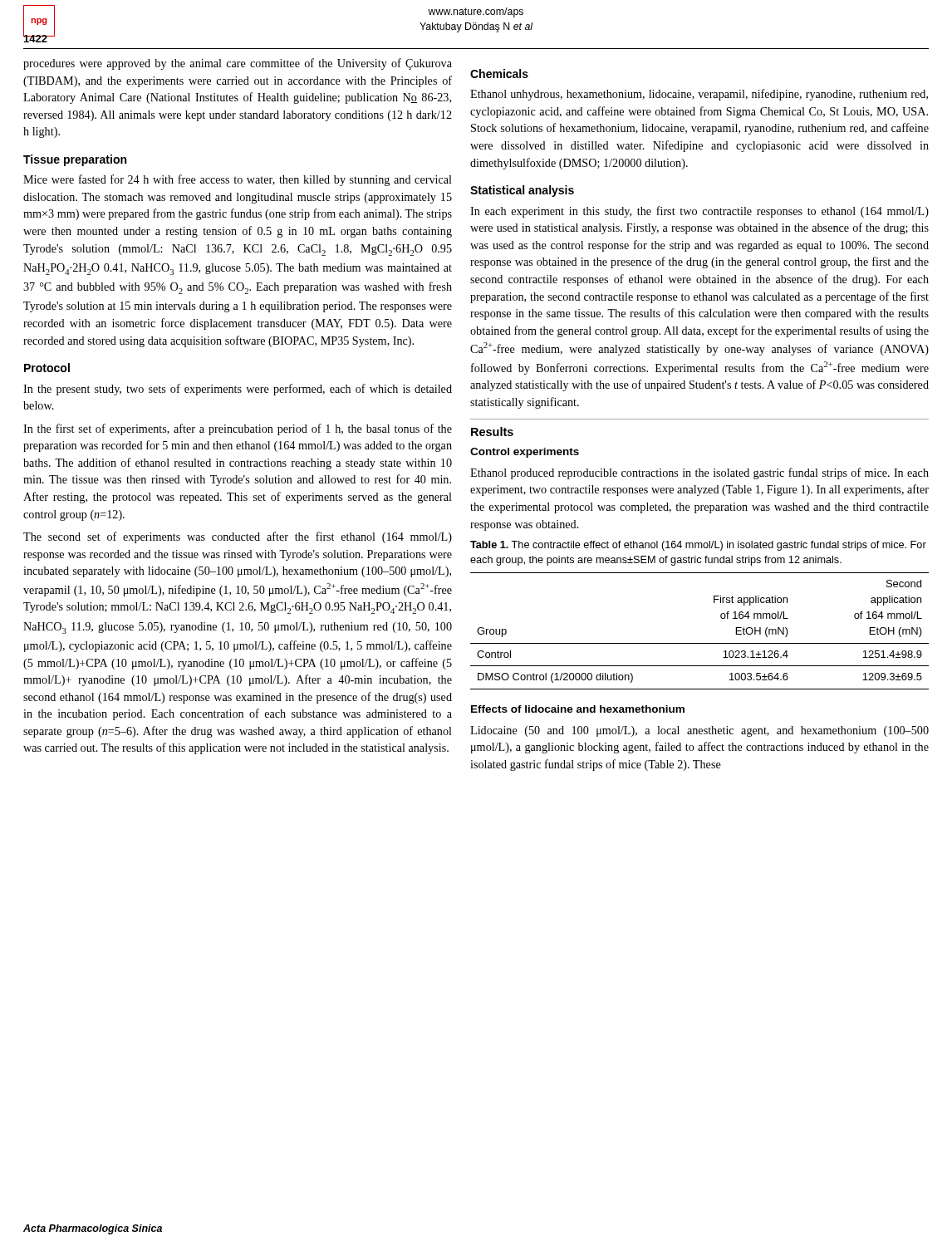Point to the region starting "In the present study, two sets of experiments"
The width and height of the screenshot is (952, 1246).
pos(238,568)
